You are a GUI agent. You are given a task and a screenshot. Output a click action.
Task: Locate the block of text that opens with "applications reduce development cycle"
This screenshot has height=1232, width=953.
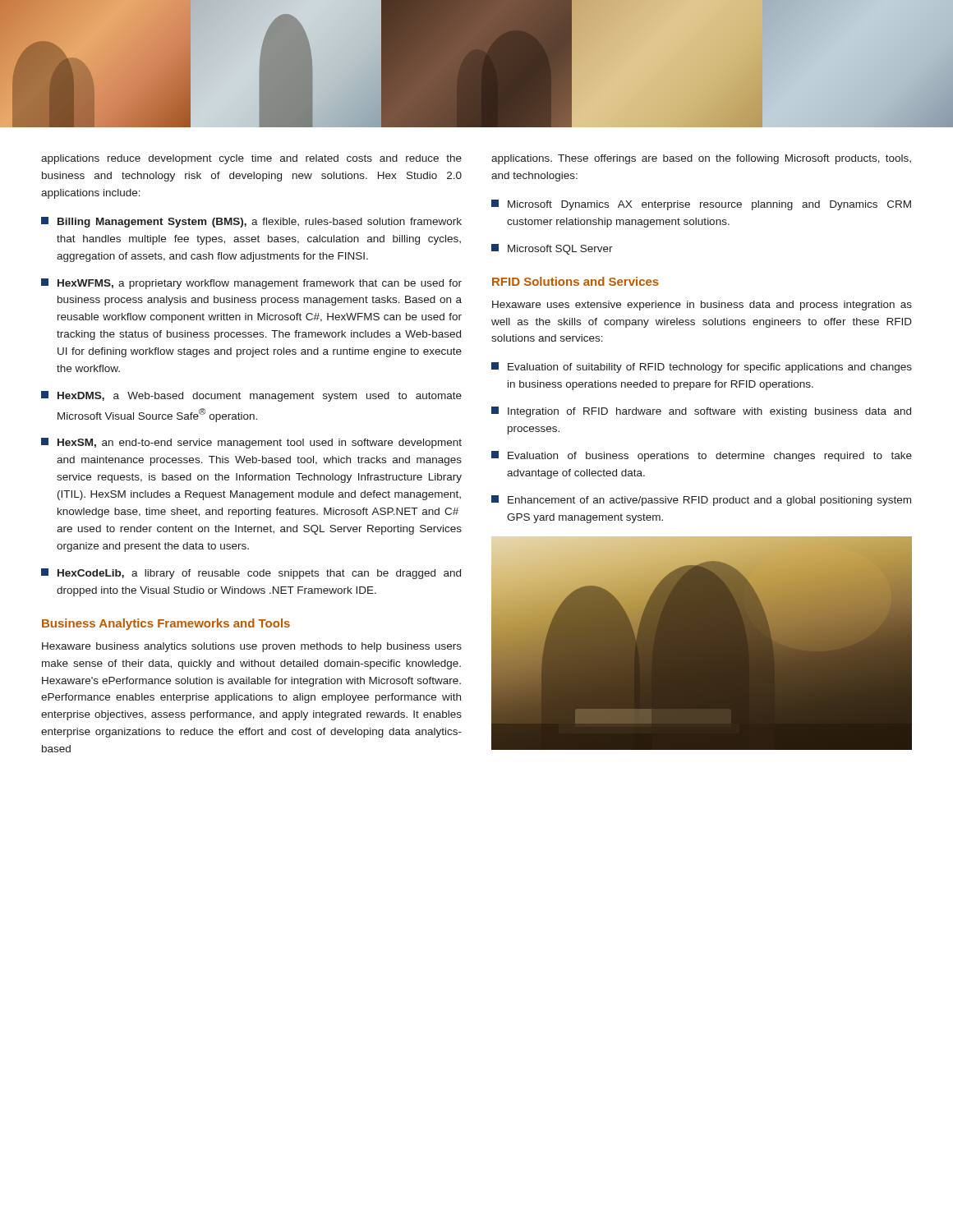[251, 175]
